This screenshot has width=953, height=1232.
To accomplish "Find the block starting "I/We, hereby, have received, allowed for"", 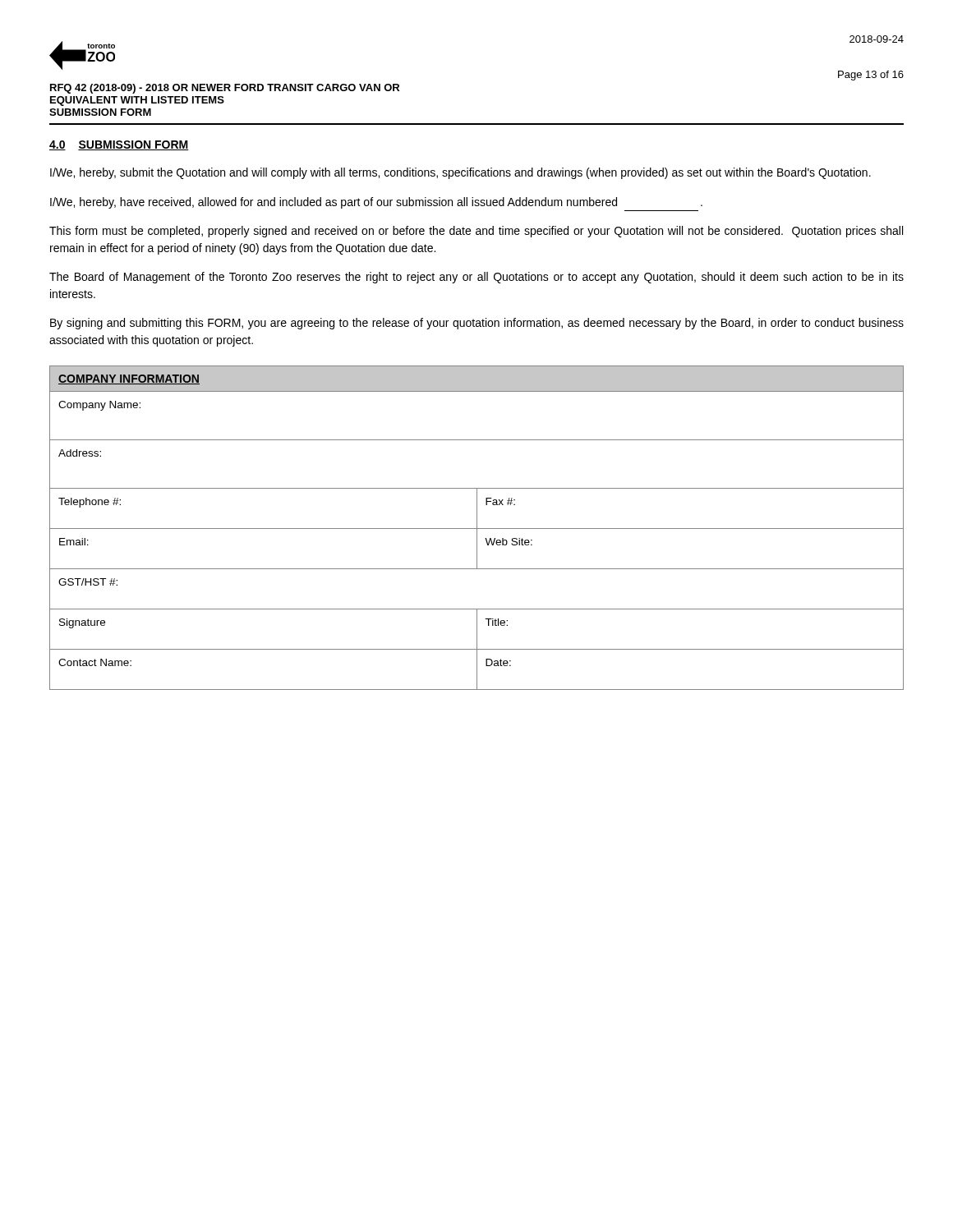I will [x=376, y=202].
